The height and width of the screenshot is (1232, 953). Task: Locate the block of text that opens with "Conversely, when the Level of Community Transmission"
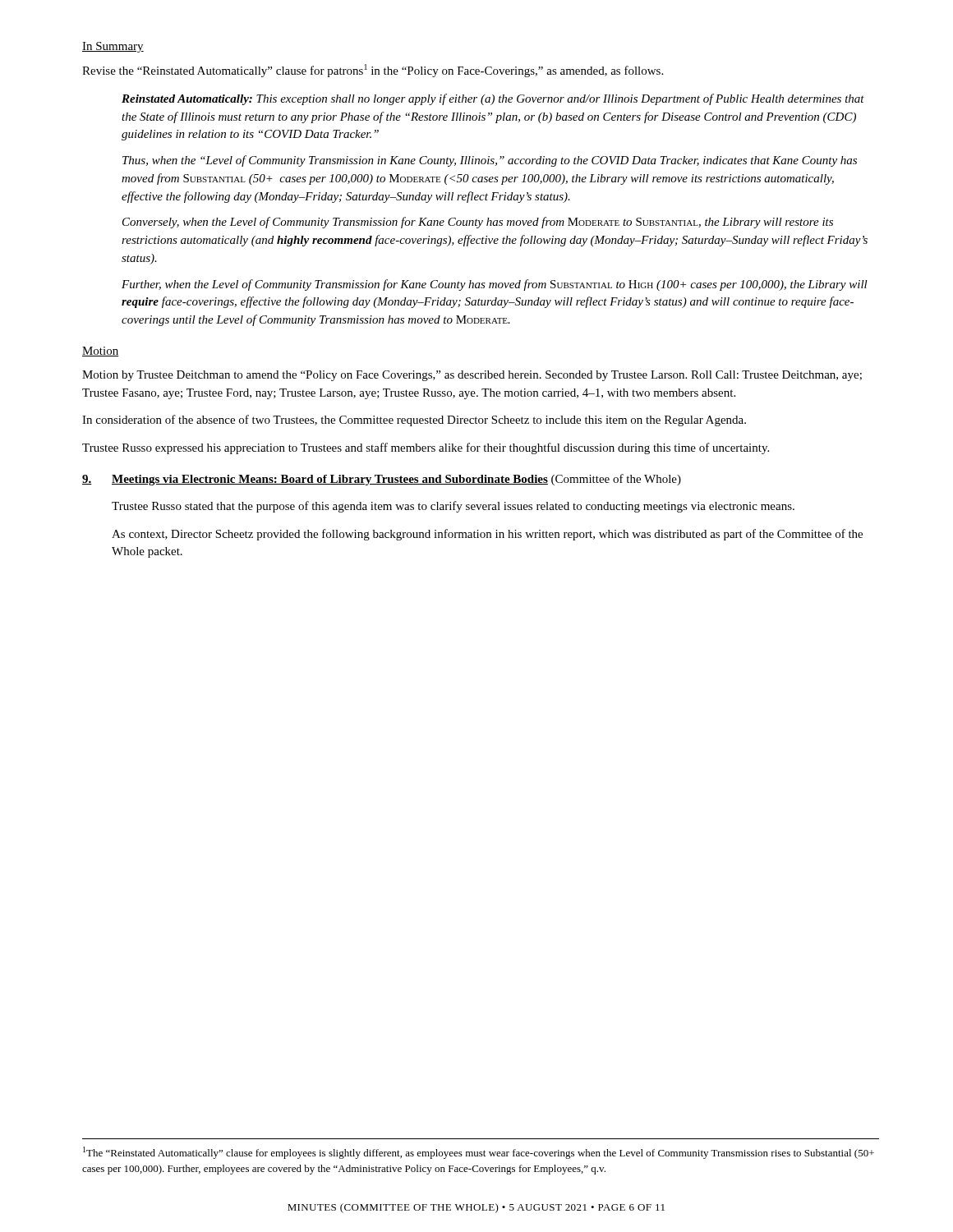pyautogui.click(x=495, y=240)
